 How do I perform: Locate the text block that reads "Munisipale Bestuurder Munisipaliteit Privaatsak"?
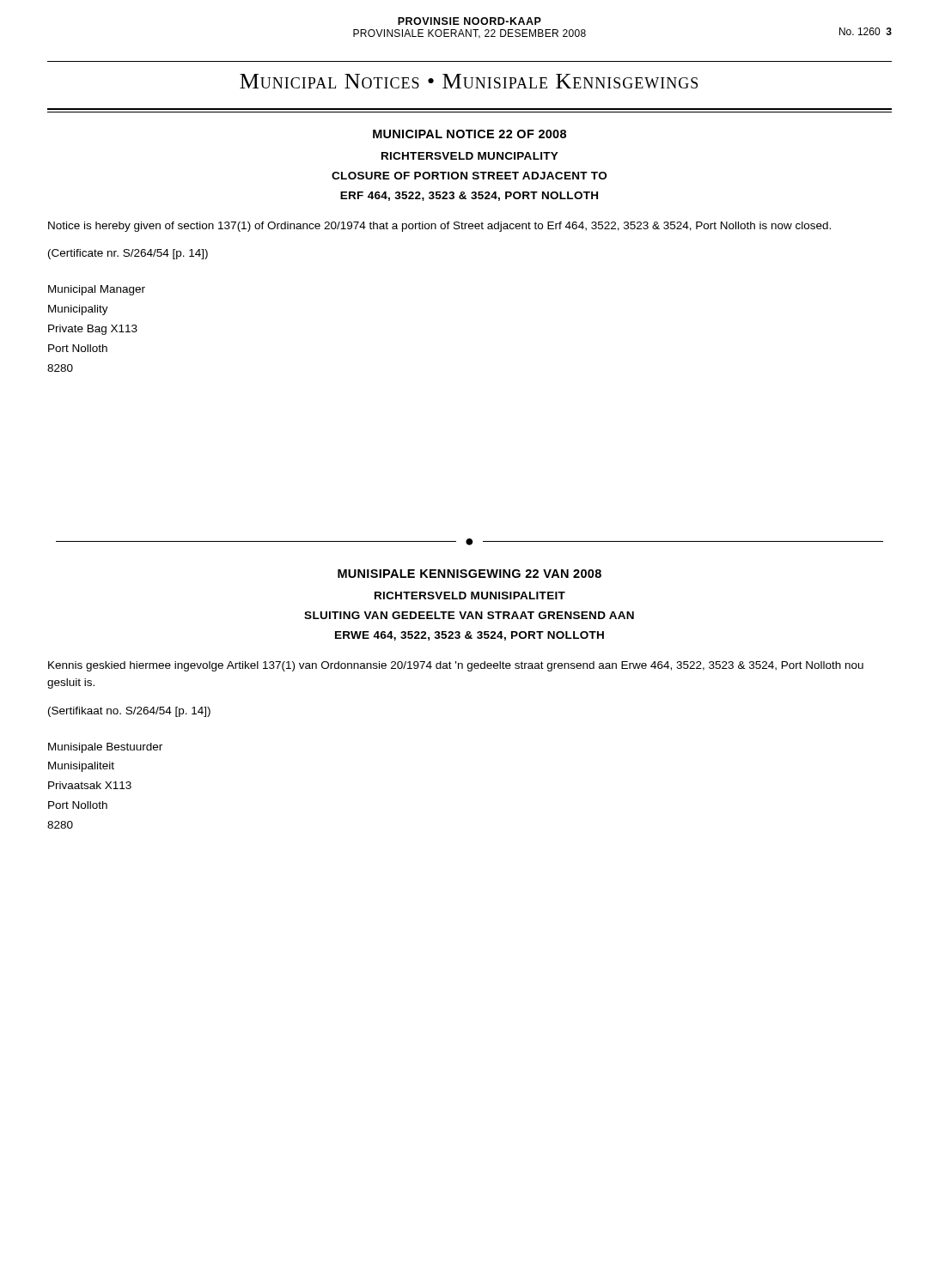[105, 786]
